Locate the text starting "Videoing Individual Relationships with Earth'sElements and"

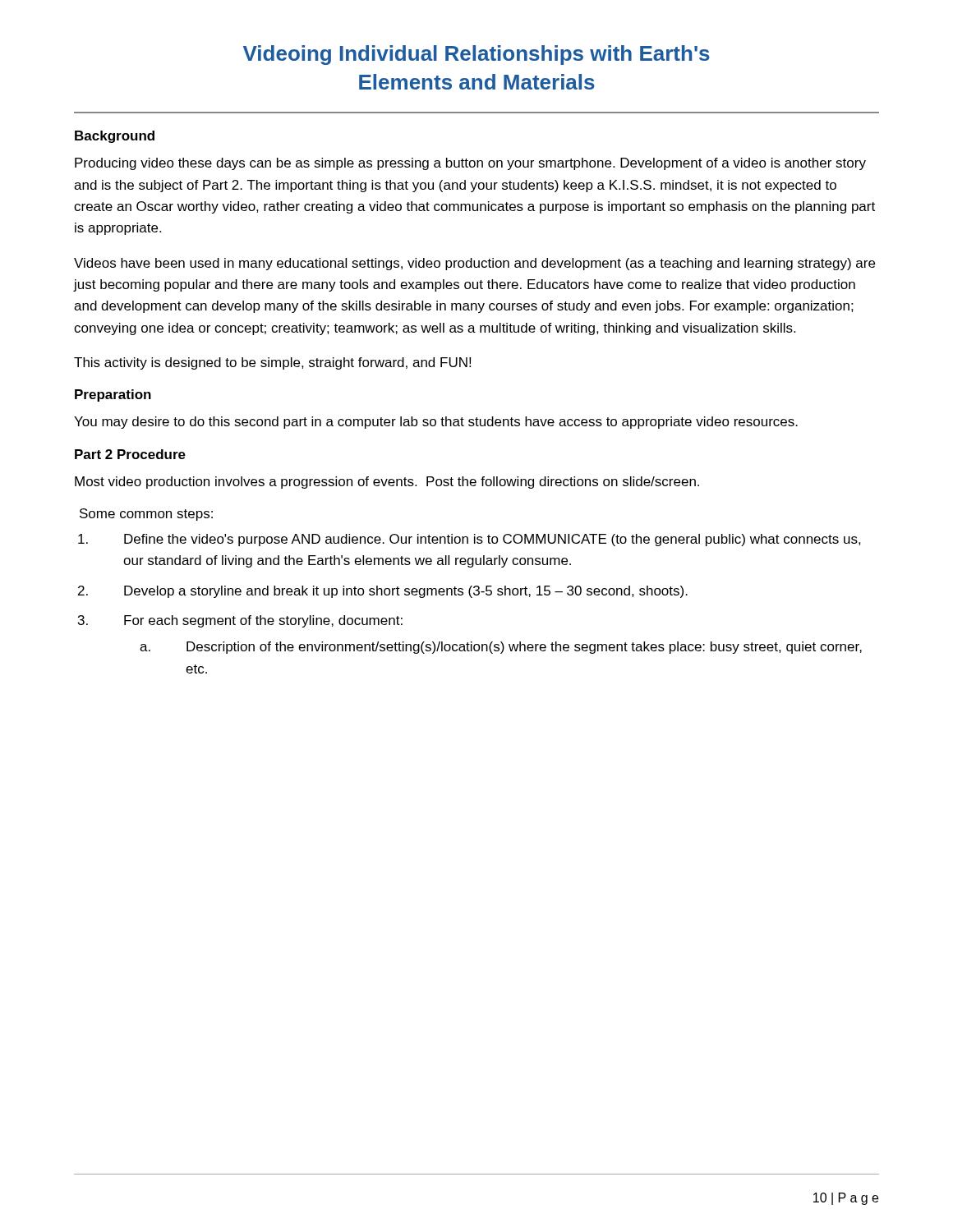pos(476,68)
